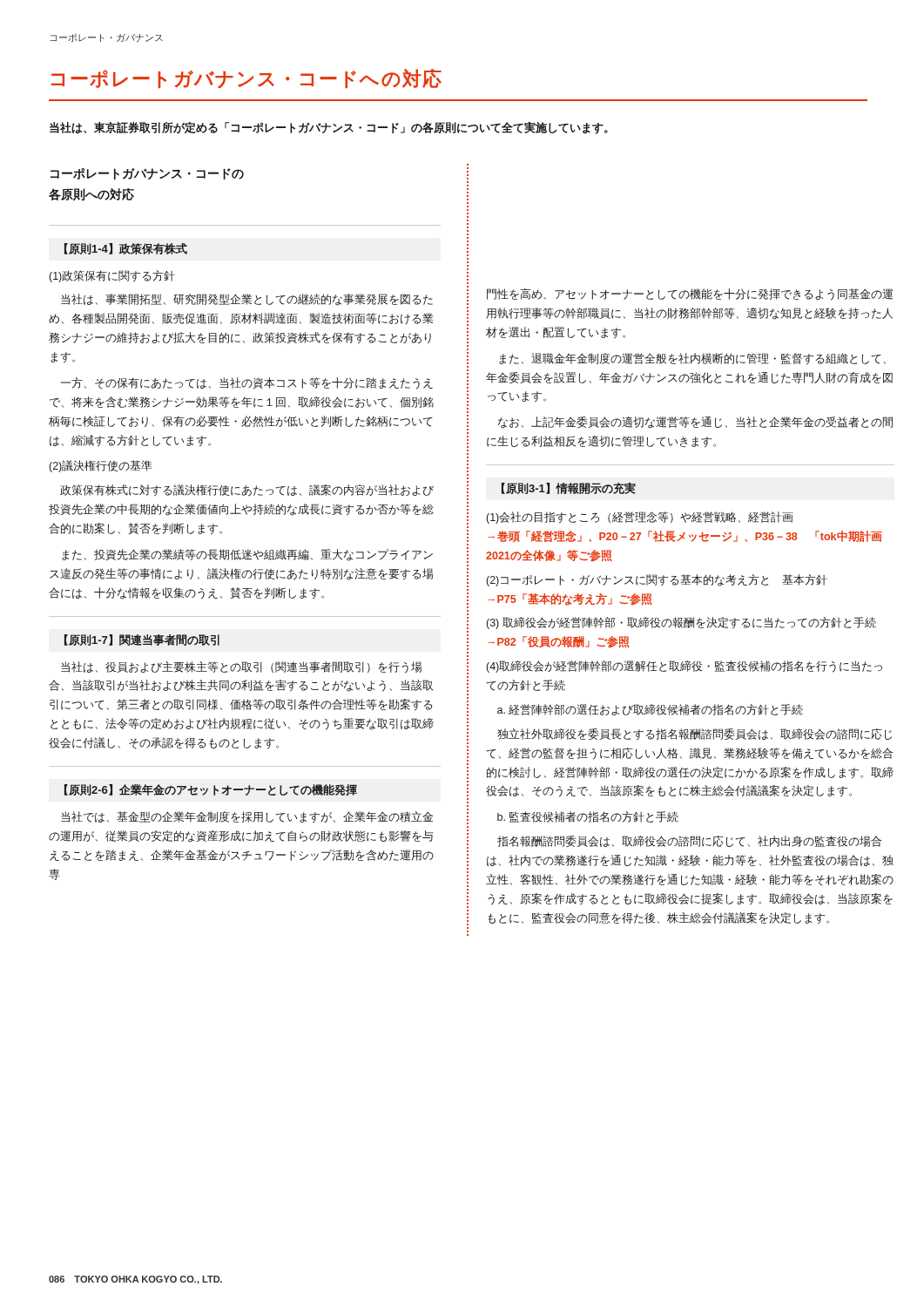
Task: Click on the element starting "b. 監査役候補者の指名の方針と手続"
Action: tap(588, 818)
